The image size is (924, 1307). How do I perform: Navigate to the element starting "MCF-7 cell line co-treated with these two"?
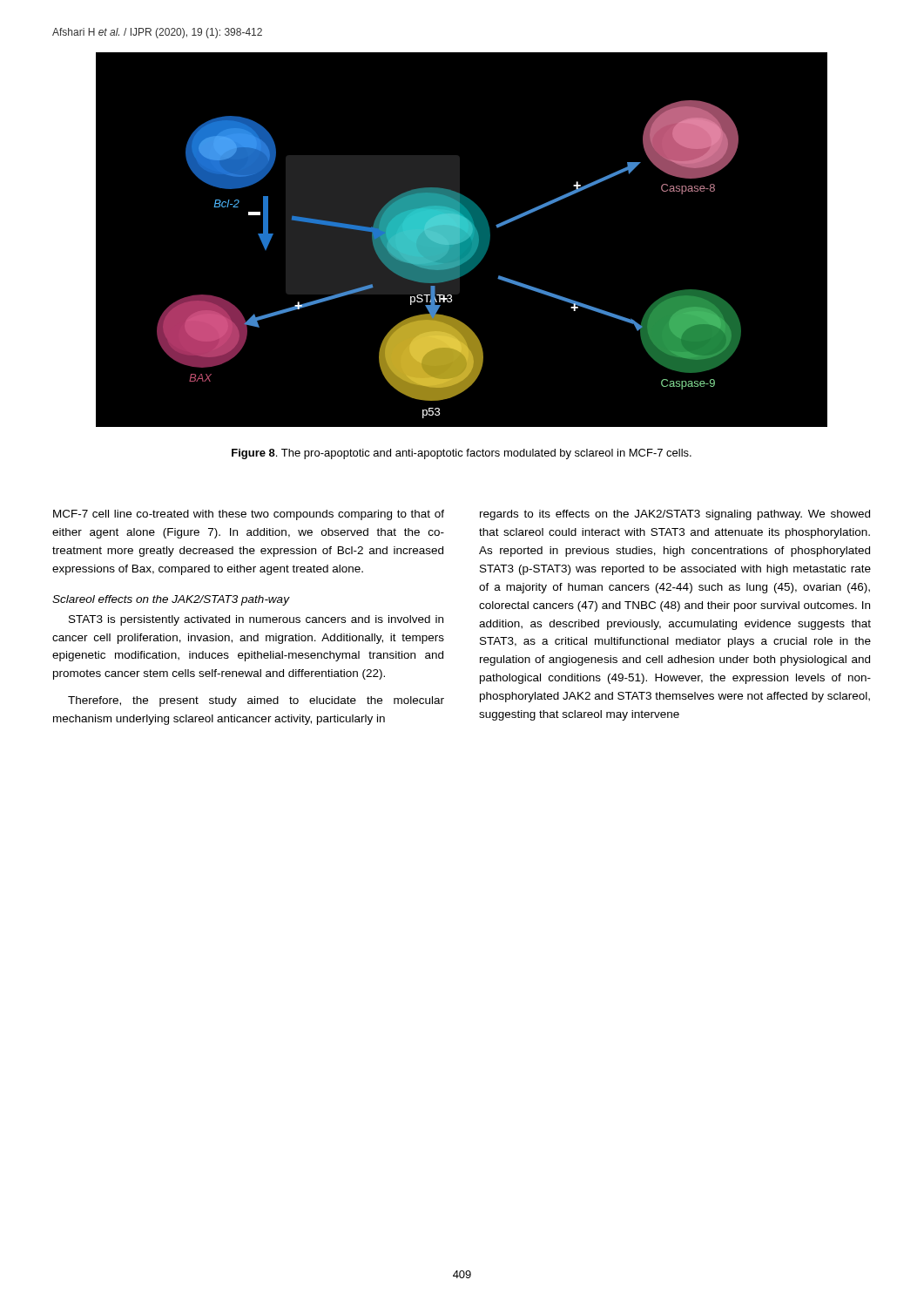click(248, 617)
